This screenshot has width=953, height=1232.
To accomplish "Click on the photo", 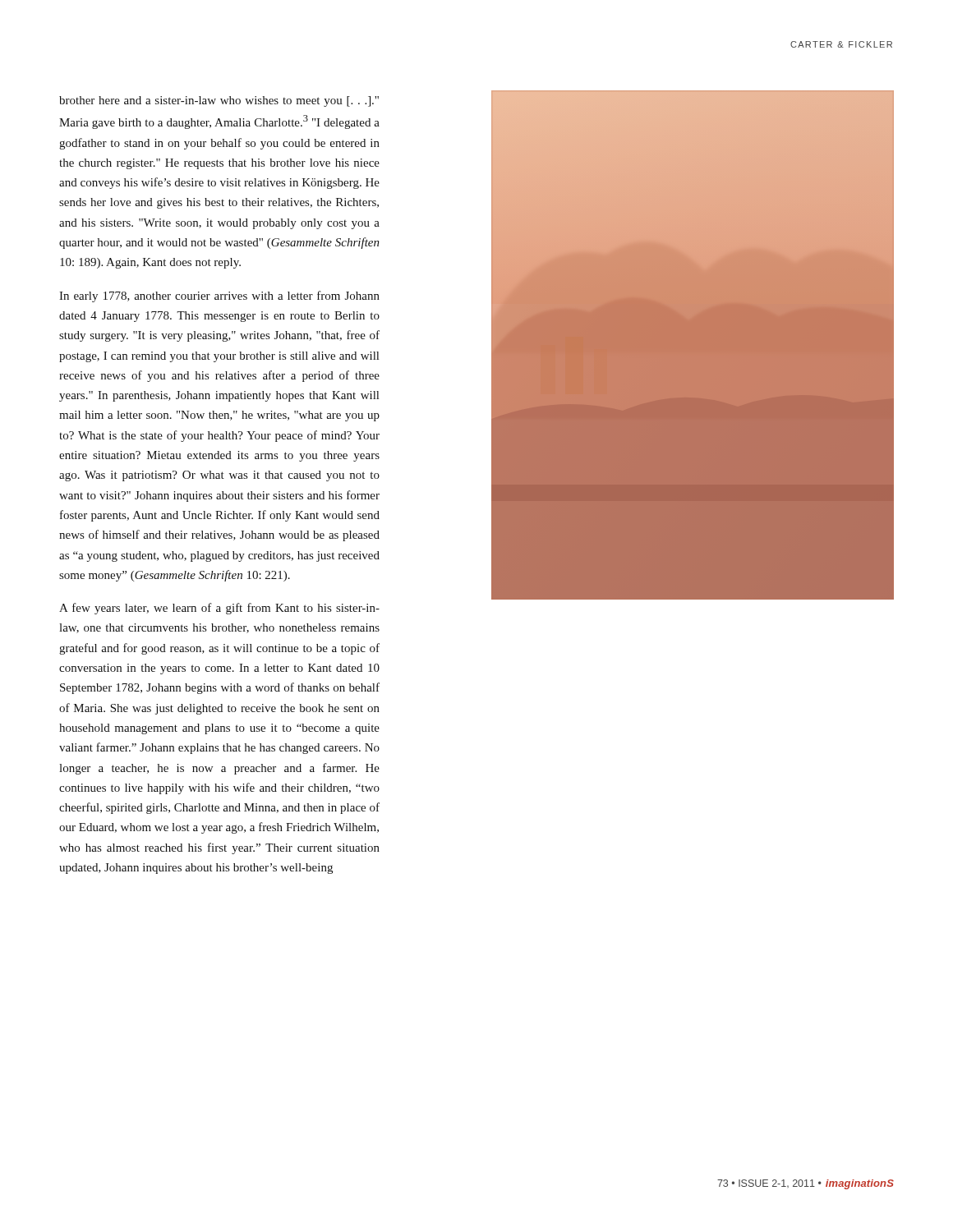I will [693, 345].
